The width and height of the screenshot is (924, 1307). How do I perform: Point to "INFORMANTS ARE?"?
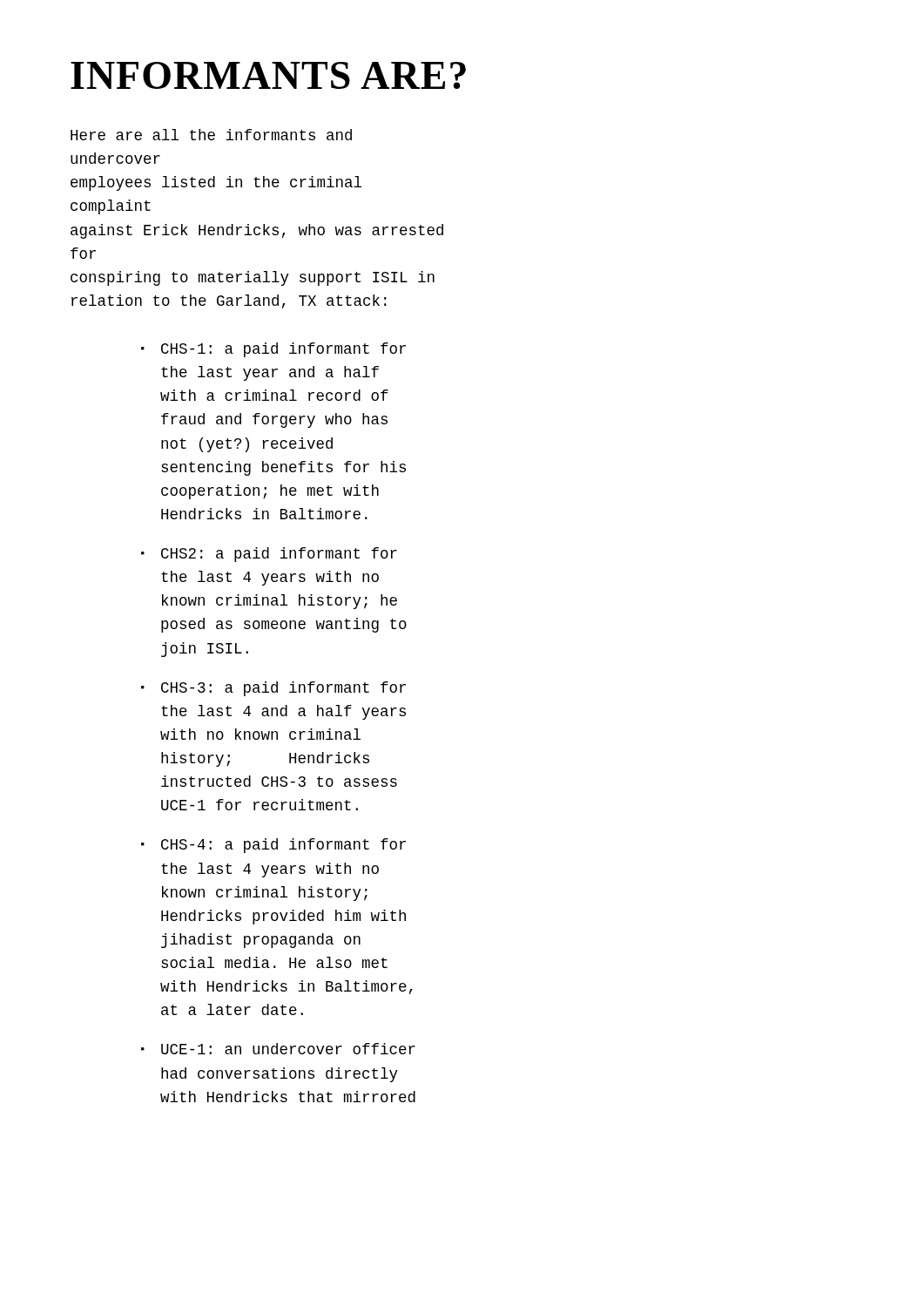click(x=462, y=75)
